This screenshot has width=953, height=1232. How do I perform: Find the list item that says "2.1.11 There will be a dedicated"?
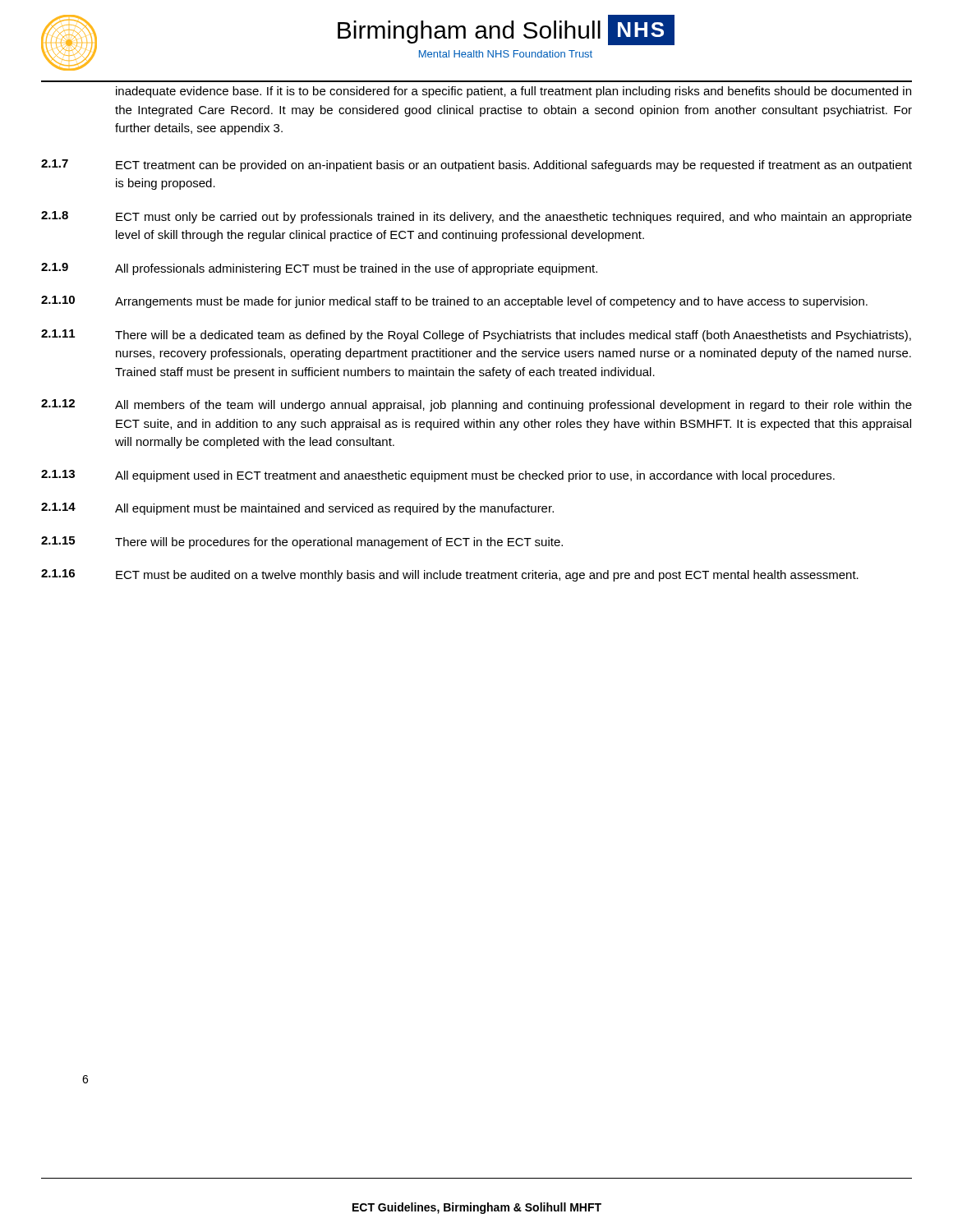click(476, 353)
